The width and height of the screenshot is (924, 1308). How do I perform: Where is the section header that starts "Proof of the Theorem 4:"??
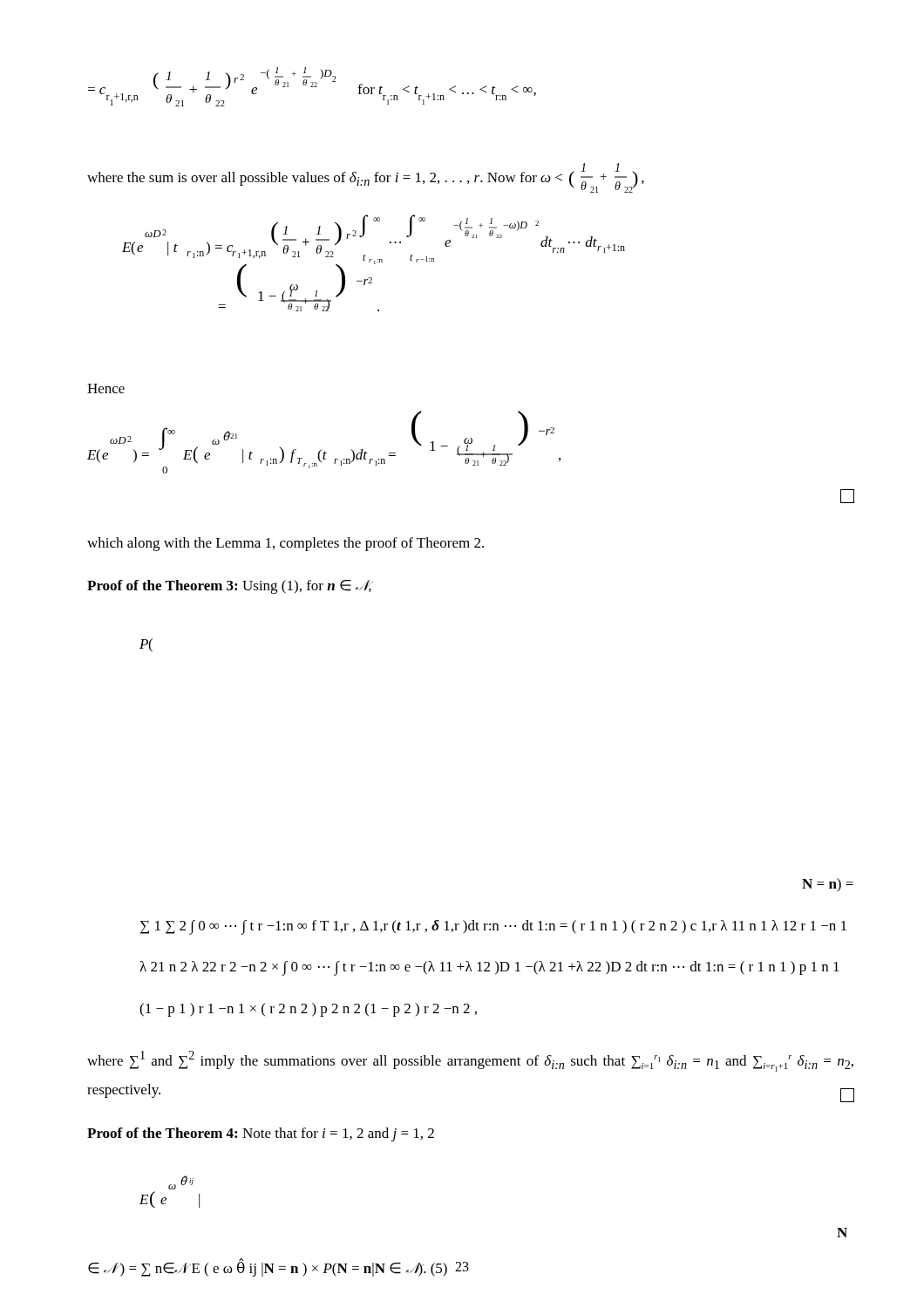point(261,1133)
